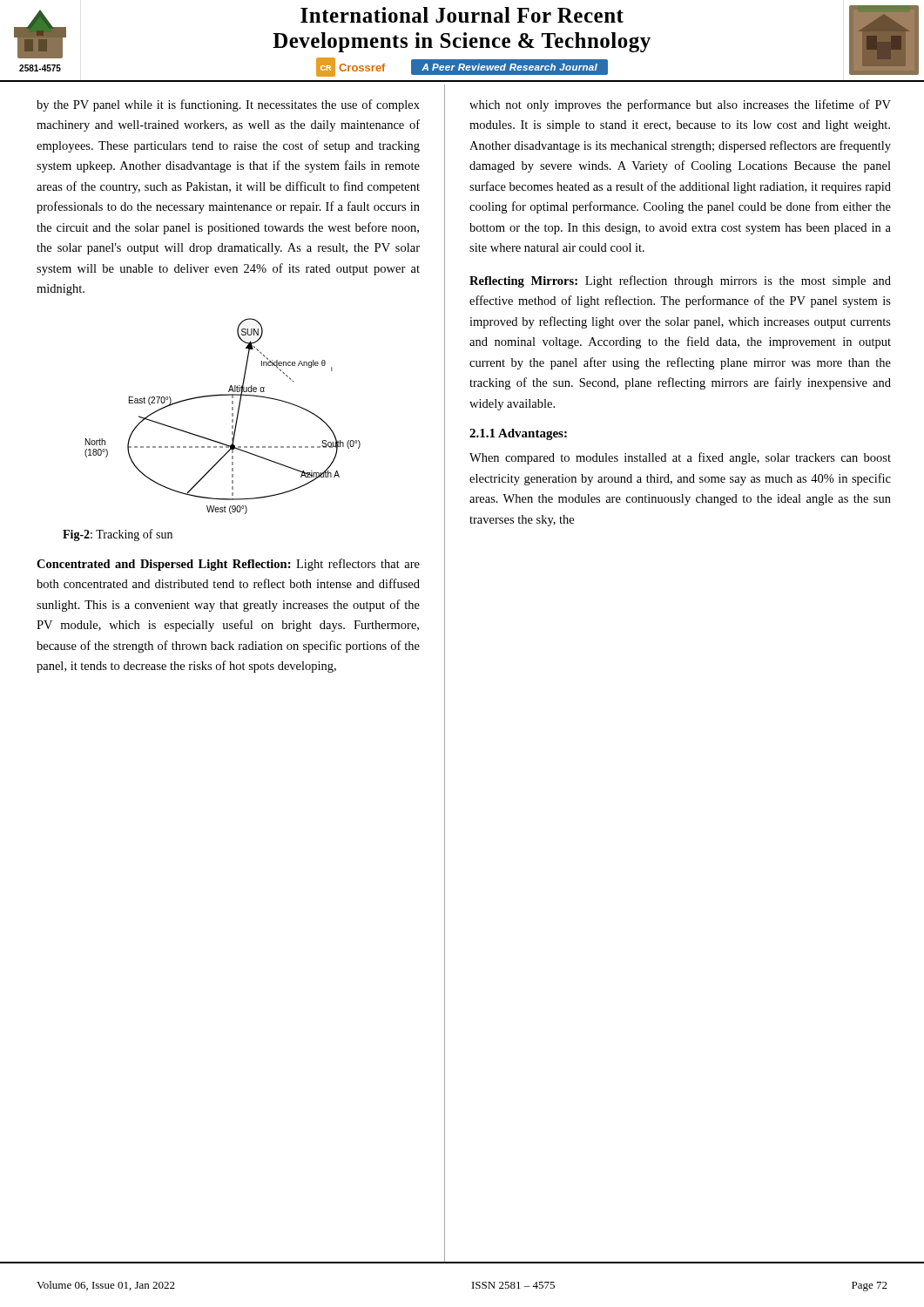Find the passage starting "Fig-2: Tracking of sun"
Image resolution: width=924 pixels, height=1307 pixels.
(118, 534)
